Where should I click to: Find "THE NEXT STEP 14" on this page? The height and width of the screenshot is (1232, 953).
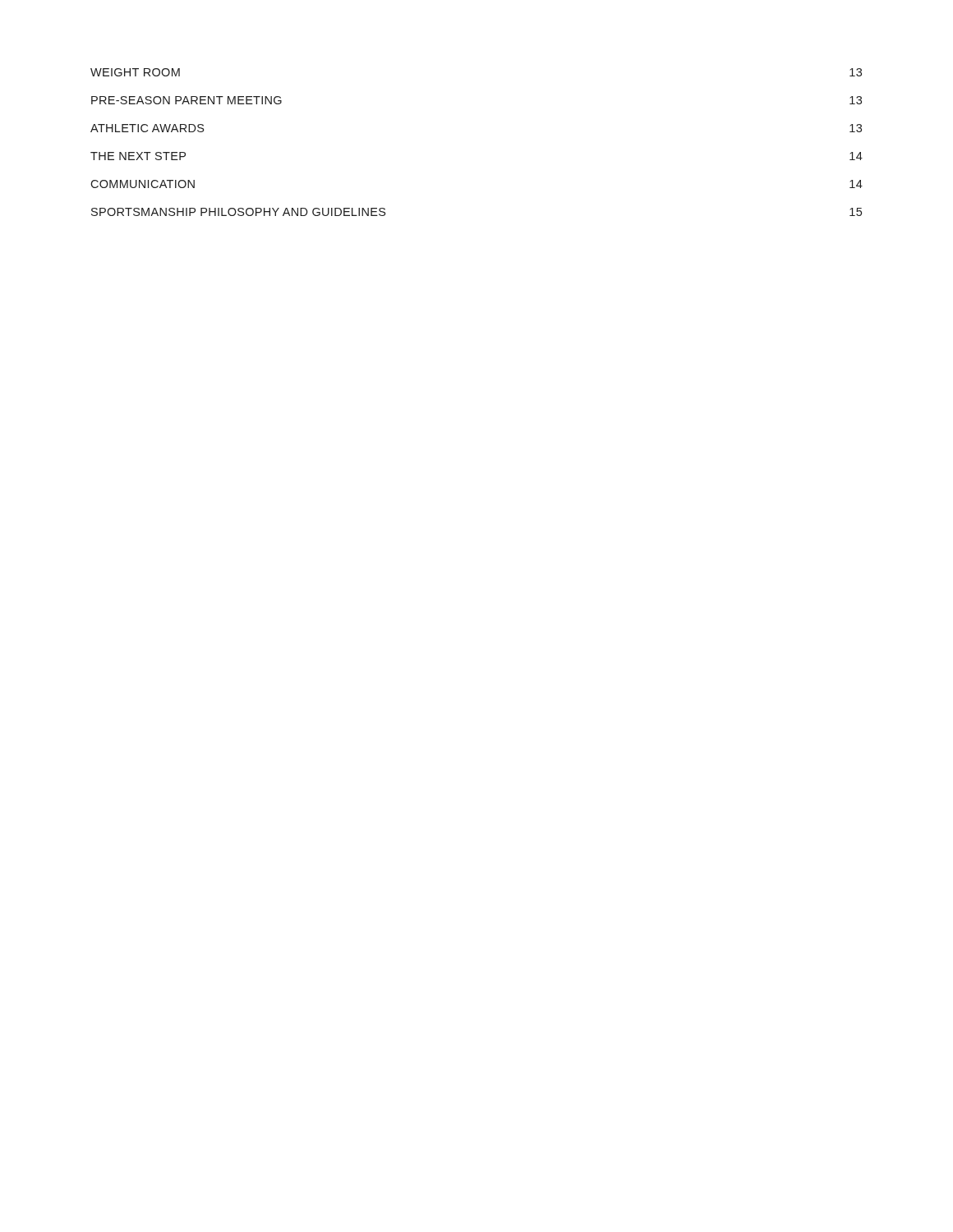click(x=139, y=156)
